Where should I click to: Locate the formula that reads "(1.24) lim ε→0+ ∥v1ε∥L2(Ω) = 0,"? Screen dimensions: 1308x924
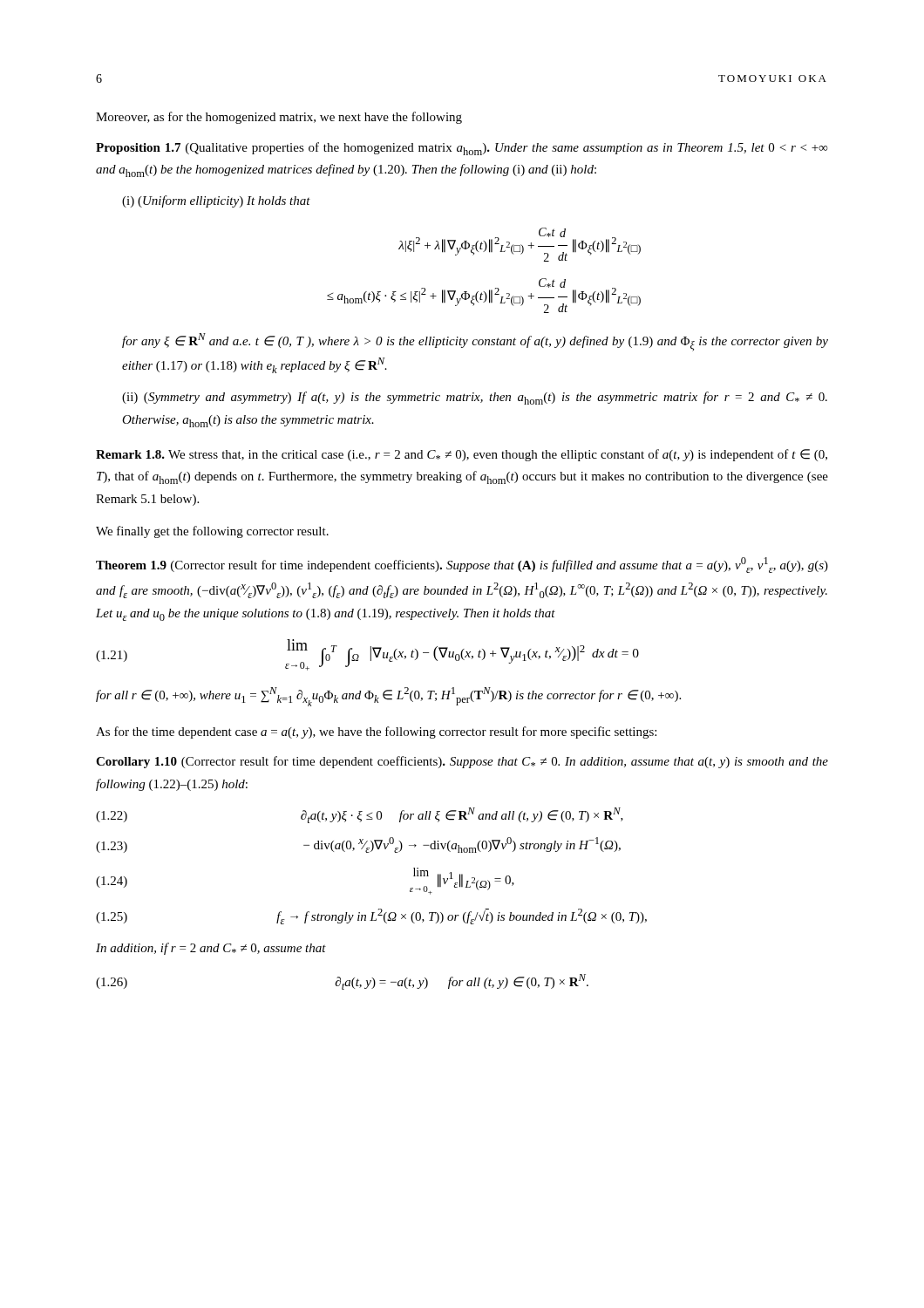pyautogui.click(x=97, y=881)
